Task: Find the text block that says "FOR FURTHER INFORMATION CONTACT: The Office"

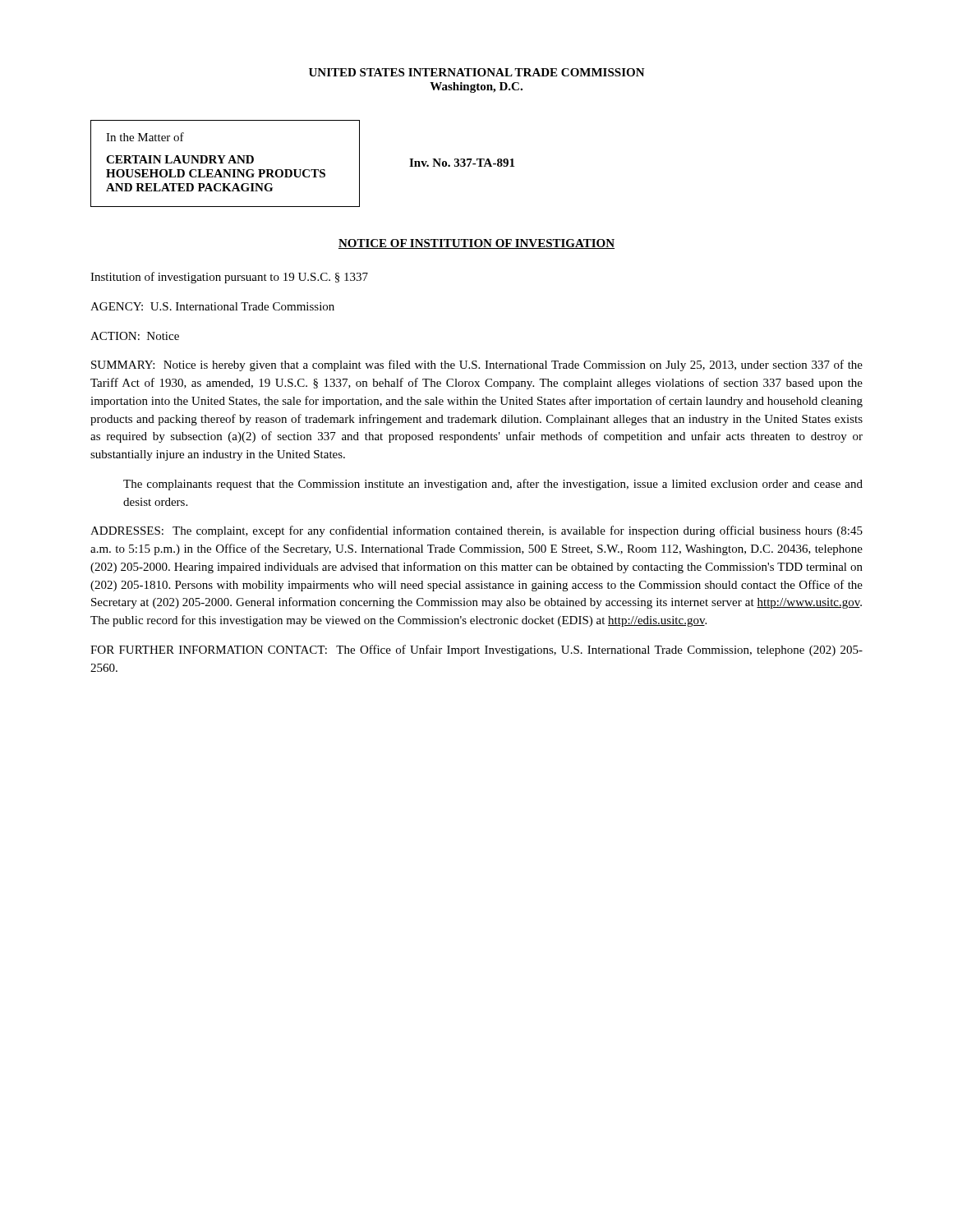Action: pyautogui.click(x=476, y=658)
